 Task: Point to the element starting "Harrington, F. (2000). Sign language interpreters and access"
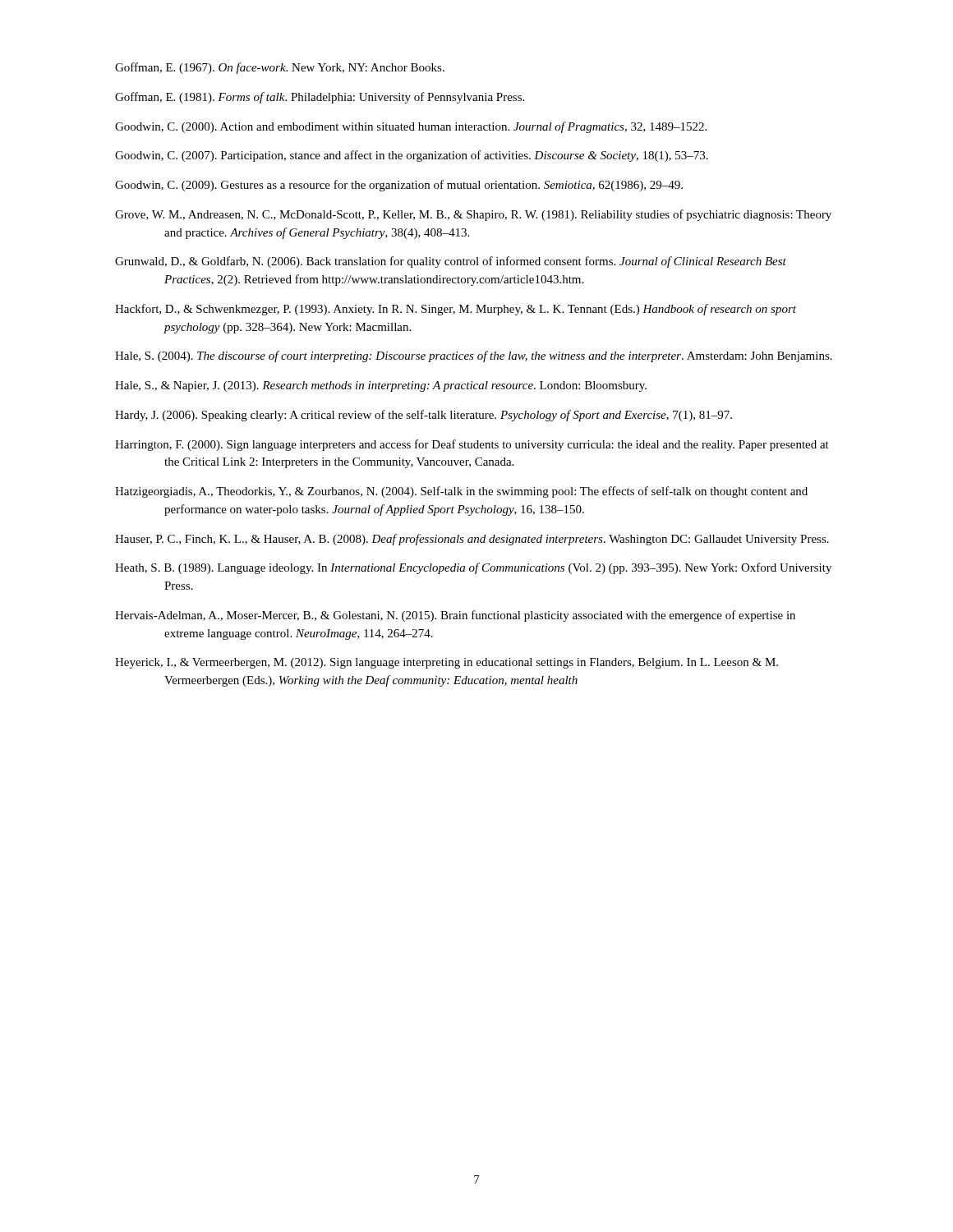(472, 453)
